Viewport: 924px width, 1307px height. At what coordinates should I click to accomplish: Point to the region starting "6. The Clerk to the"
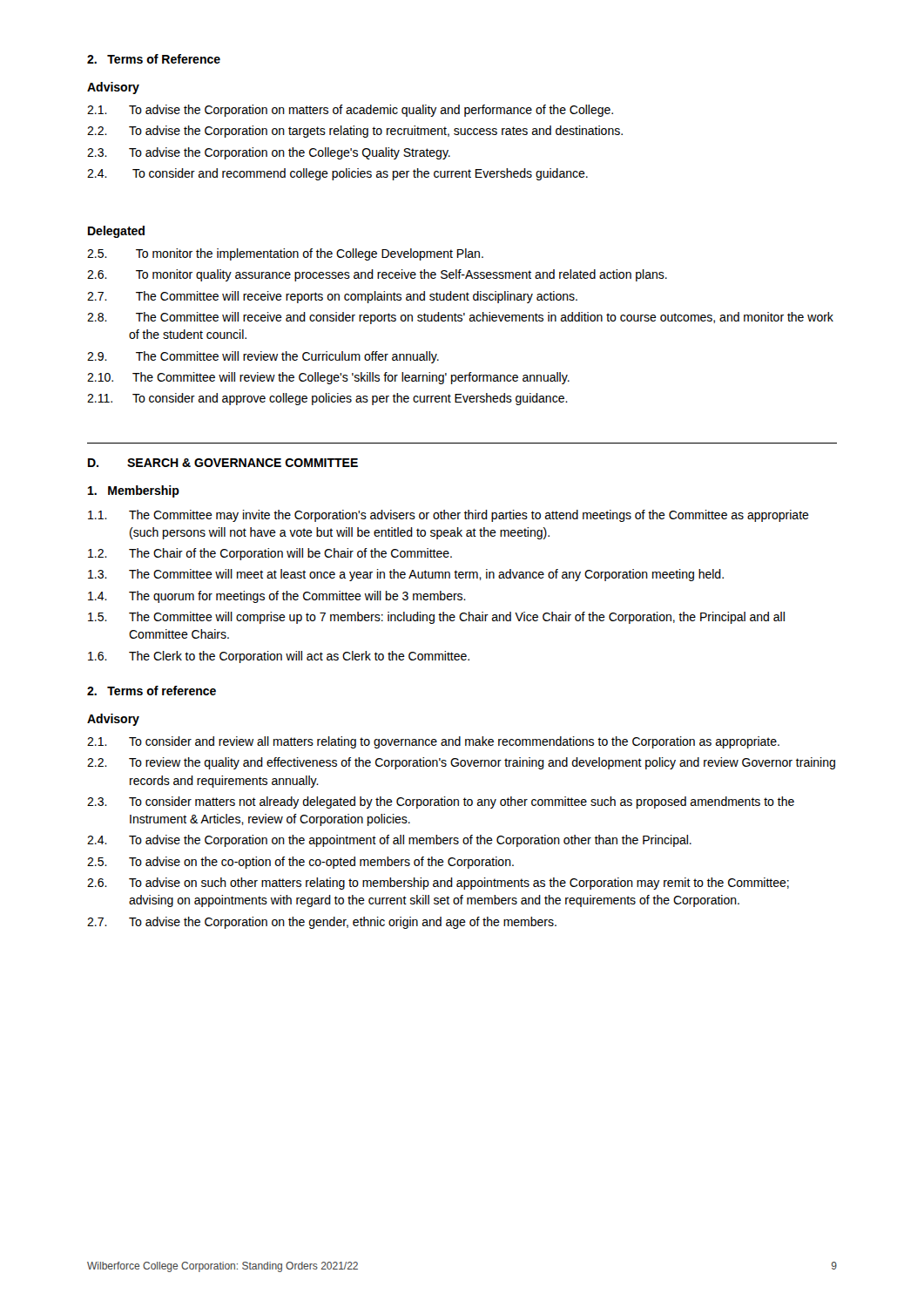click(462, 656)
